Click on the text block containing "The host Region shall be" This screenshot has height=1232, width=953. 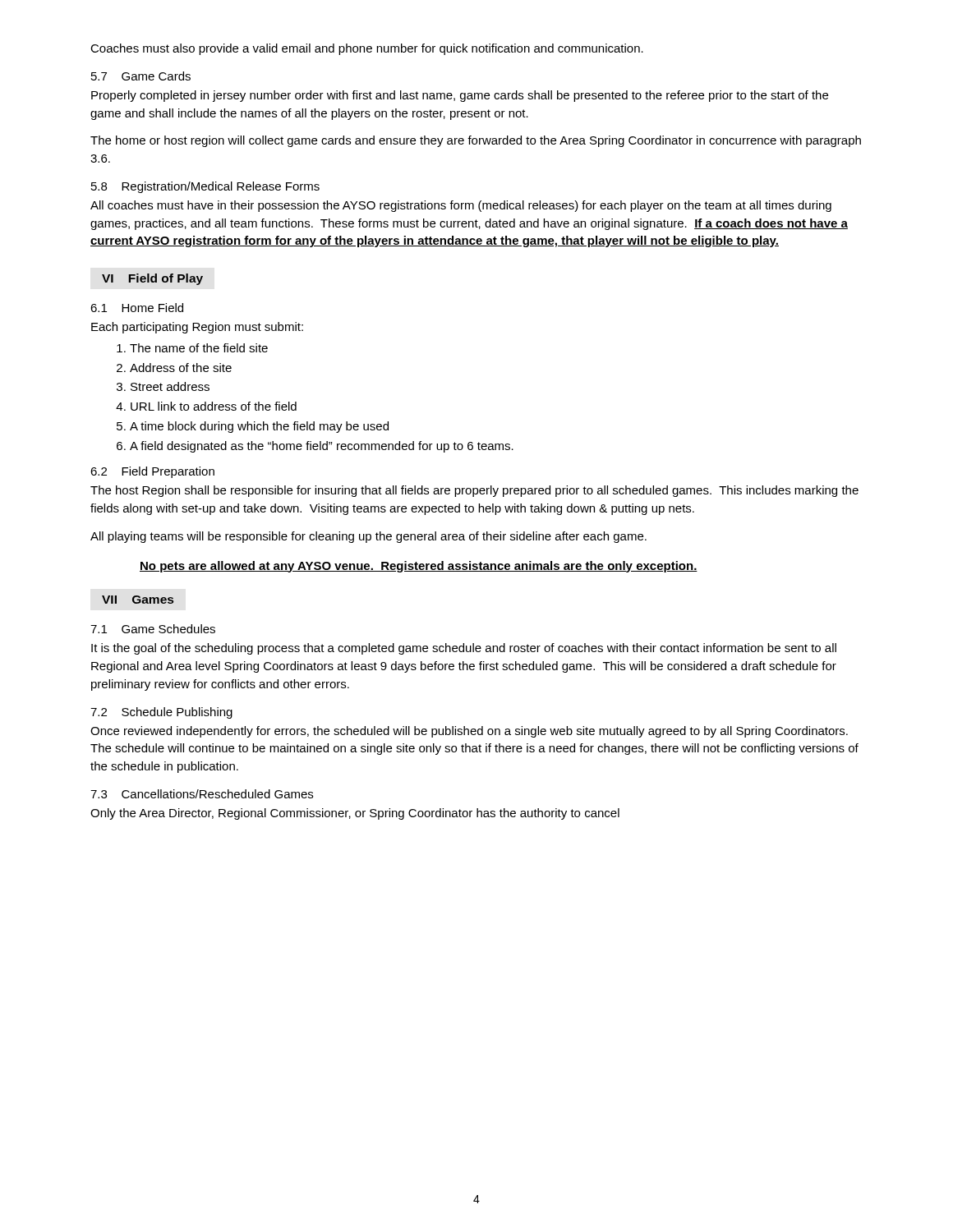point(475,499)
